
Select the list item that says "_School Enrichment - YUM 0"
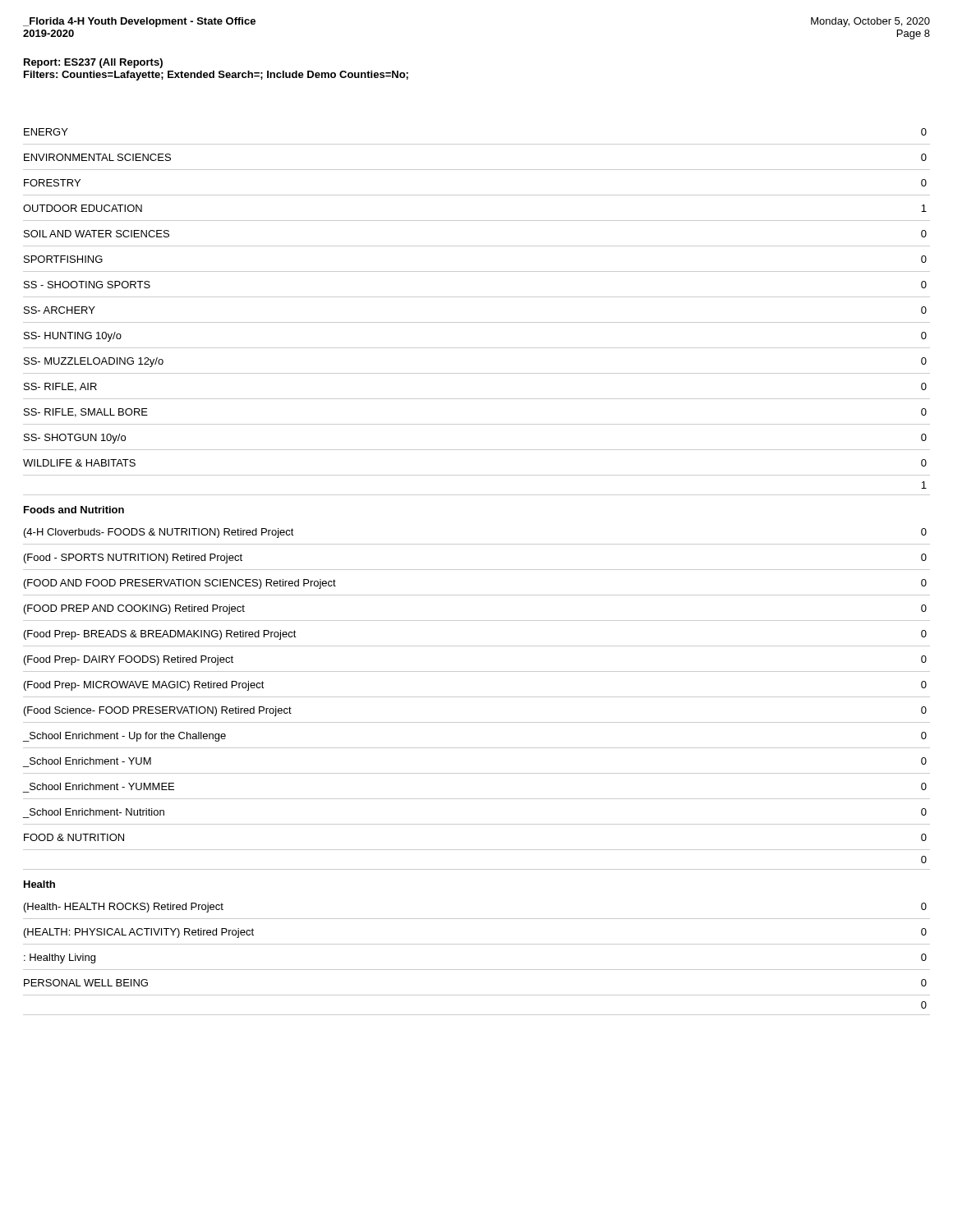tap(476, 761)
